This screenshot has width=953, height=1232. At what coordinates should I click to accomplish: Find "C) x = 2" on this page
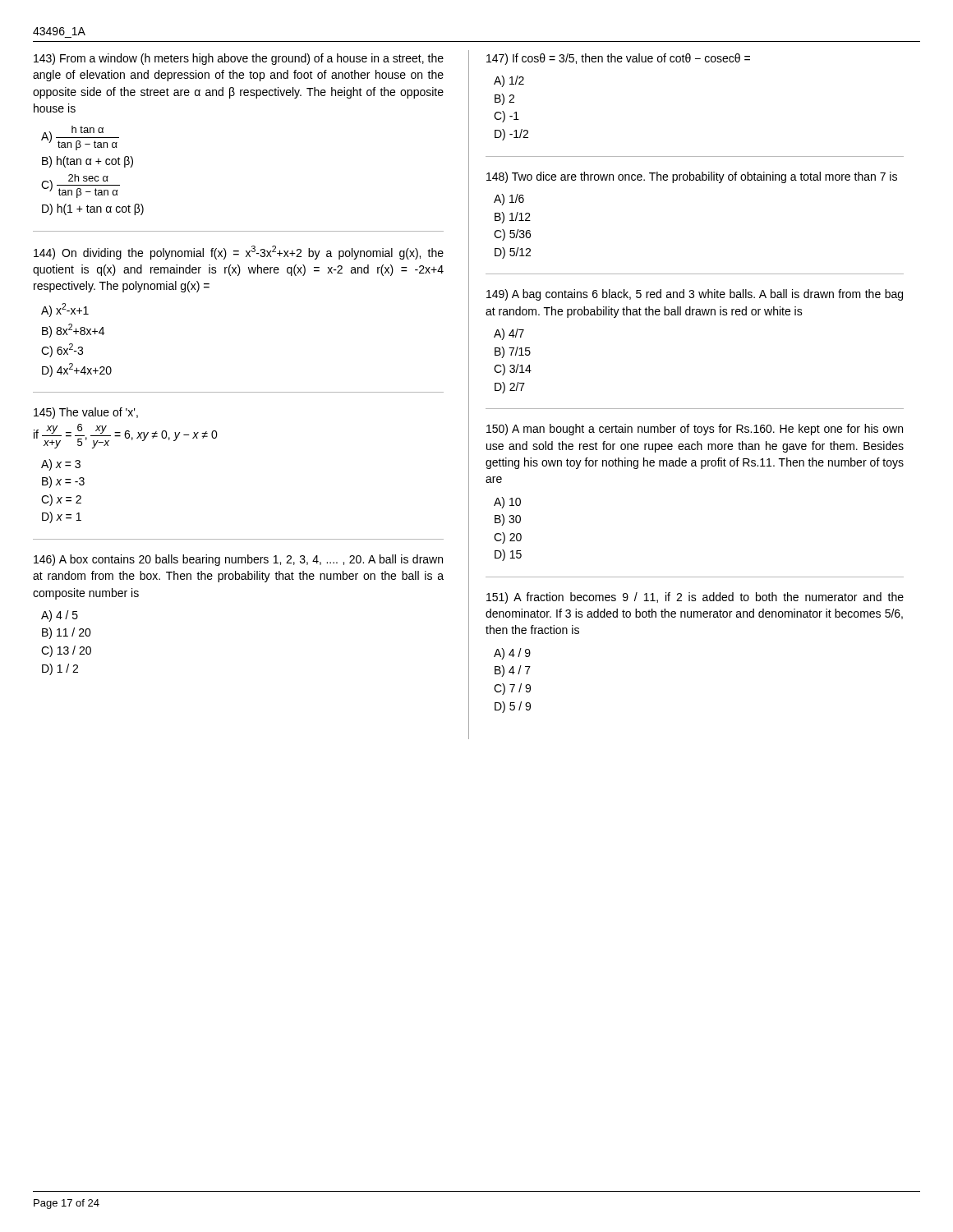pos(61,499)
